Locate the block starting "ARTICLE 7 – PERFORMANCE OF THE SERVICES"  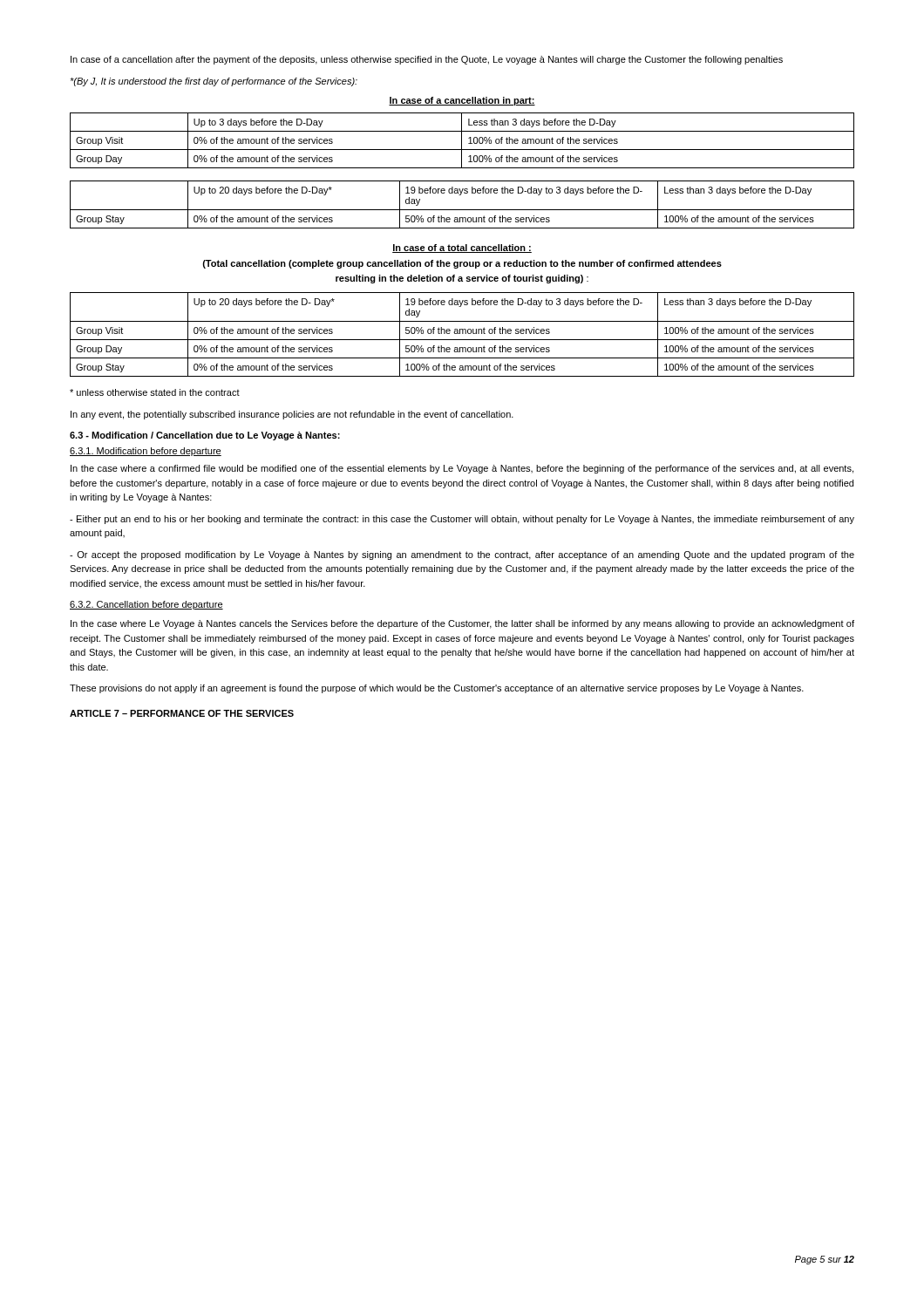click(x=182, y=713)
